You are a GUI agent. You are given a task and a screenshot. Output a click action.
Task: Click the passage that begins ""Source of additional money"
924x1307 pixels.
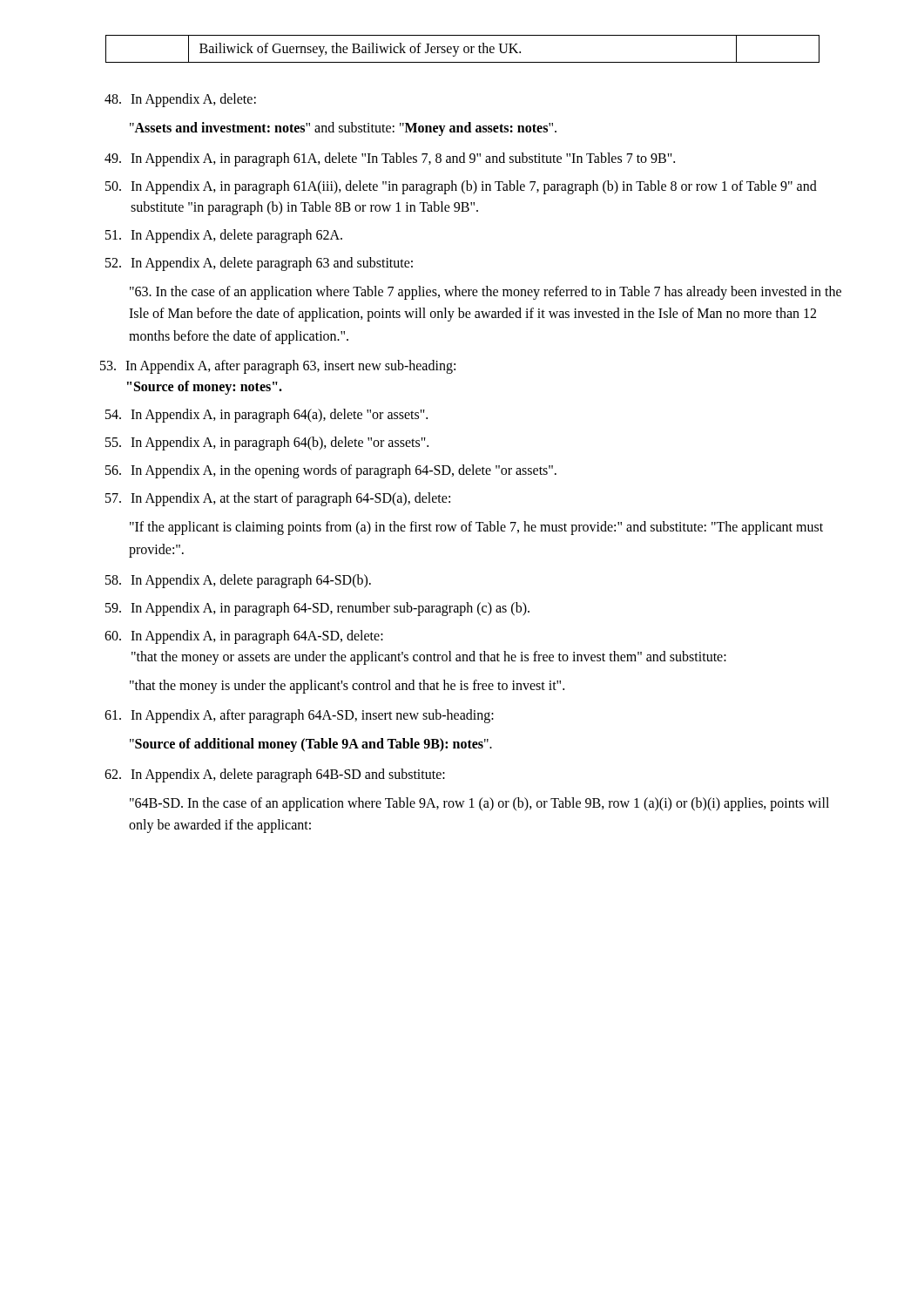(311, 744)
